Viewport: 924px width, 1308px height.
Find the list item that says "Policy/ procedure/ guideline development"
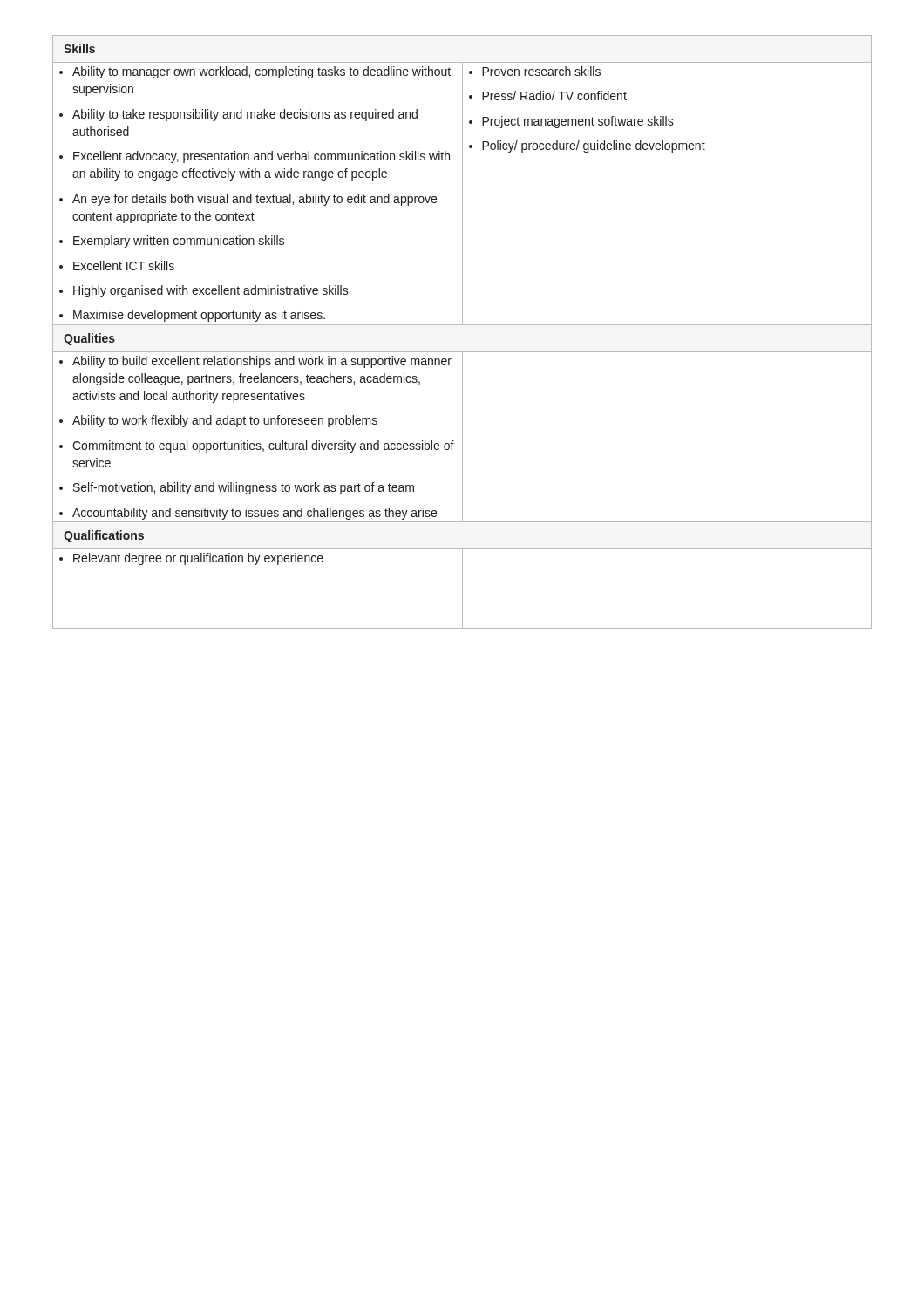(x=593, y=146)
